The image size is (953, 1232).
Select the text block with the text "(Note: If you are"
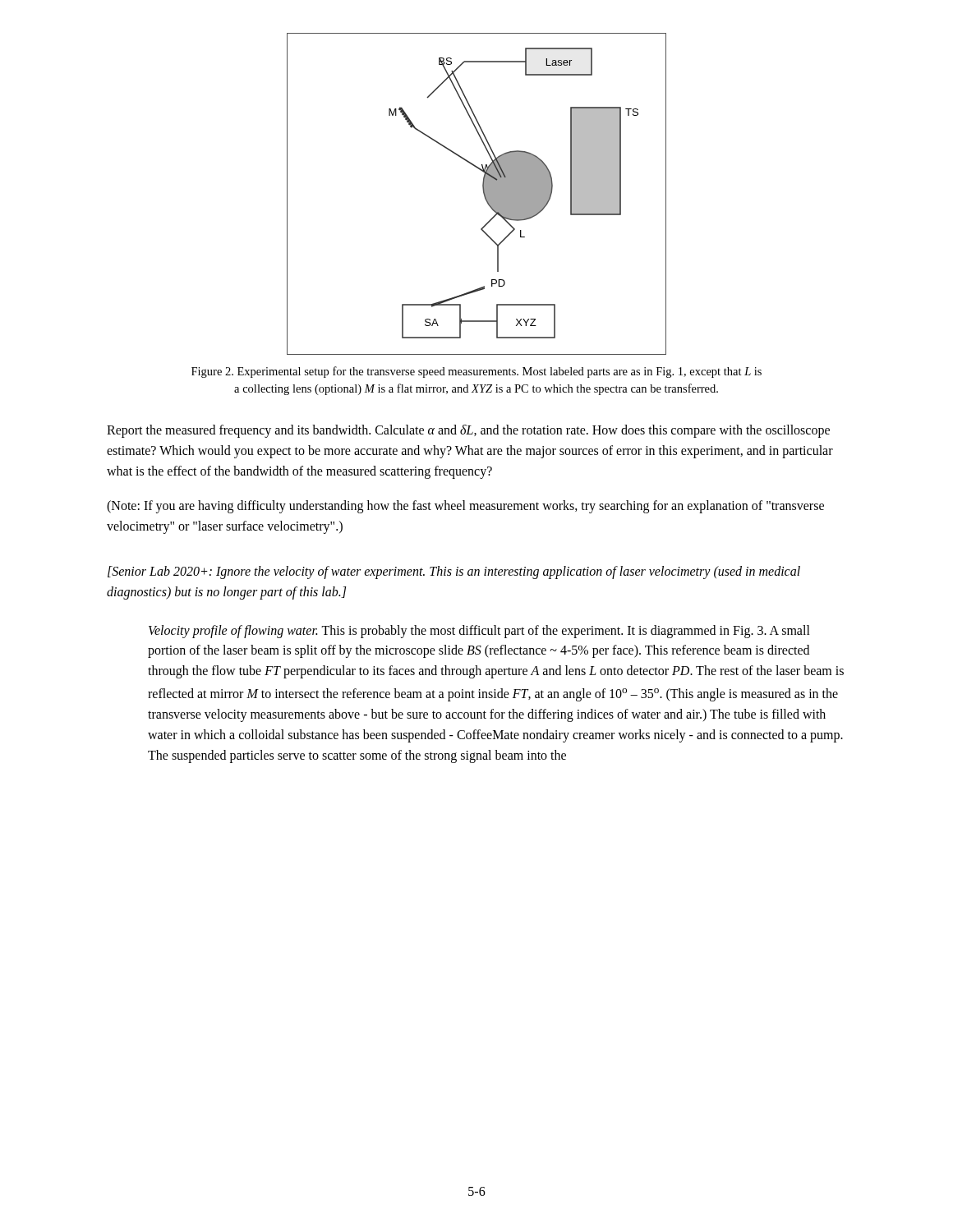point(466,516)
